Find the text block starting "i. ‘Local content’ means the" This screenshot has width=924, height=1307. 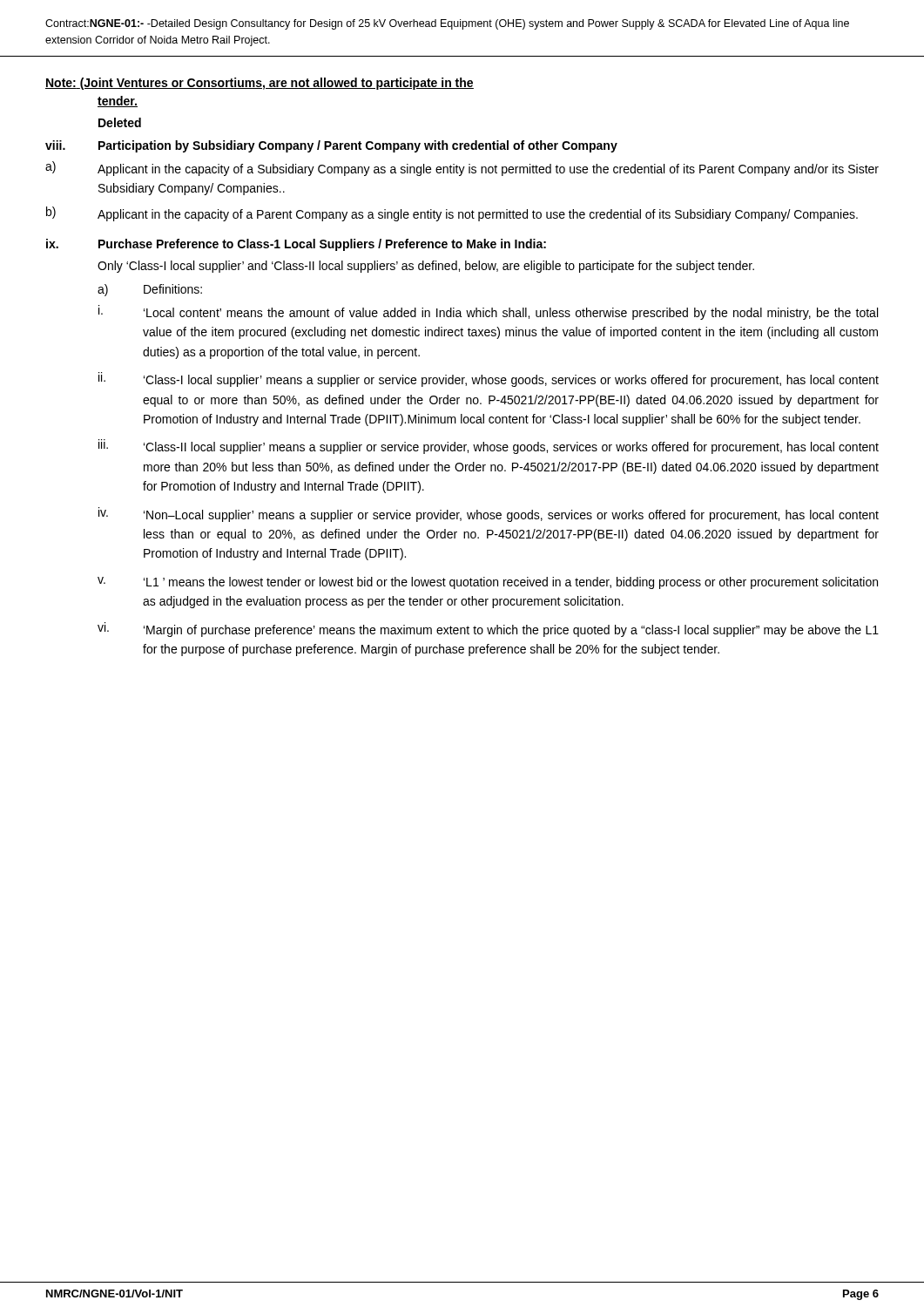[488, 333]
